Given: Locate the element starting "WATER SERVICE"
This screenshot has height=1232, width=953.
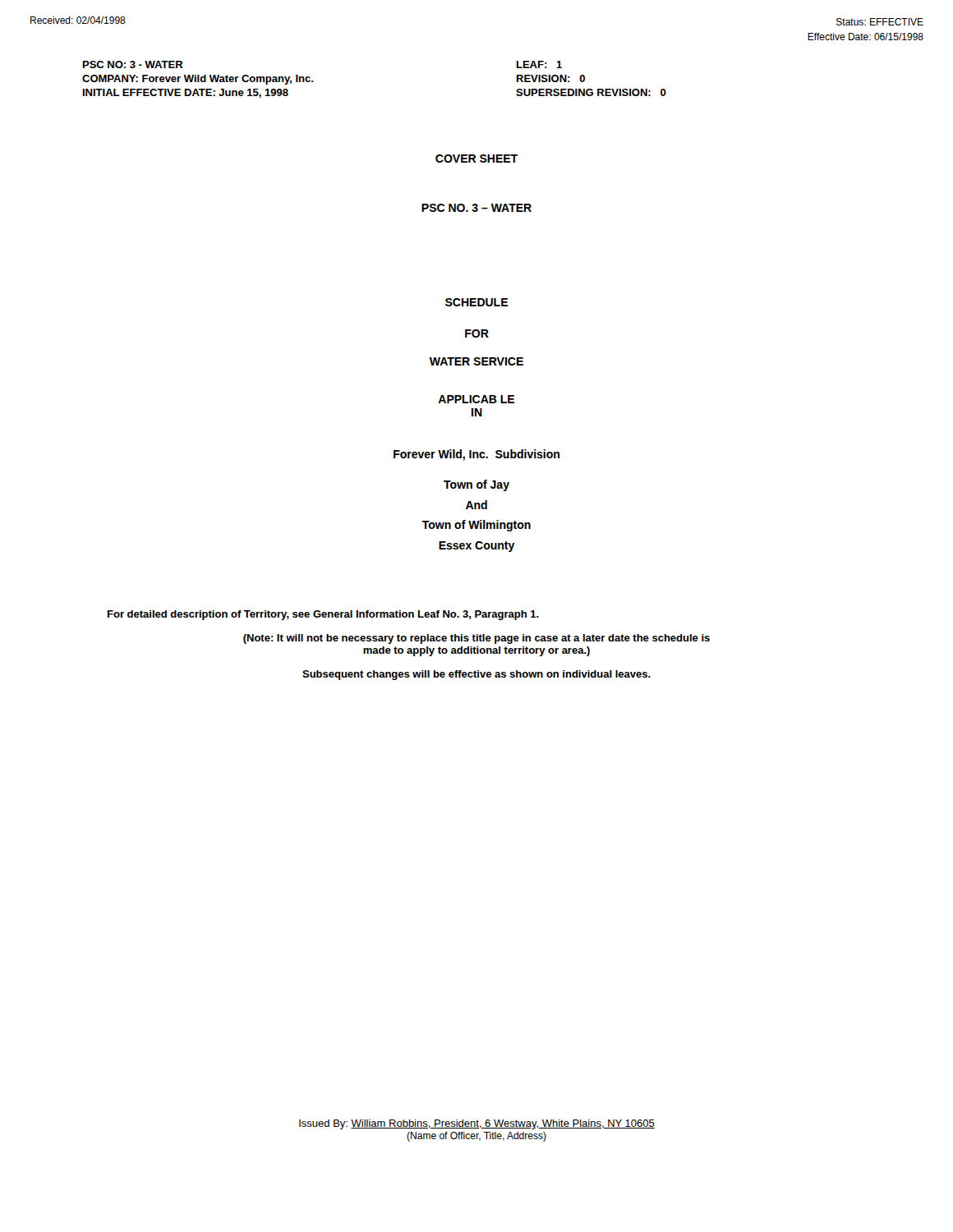Looking at the screenshot, I should click(476, 361).
